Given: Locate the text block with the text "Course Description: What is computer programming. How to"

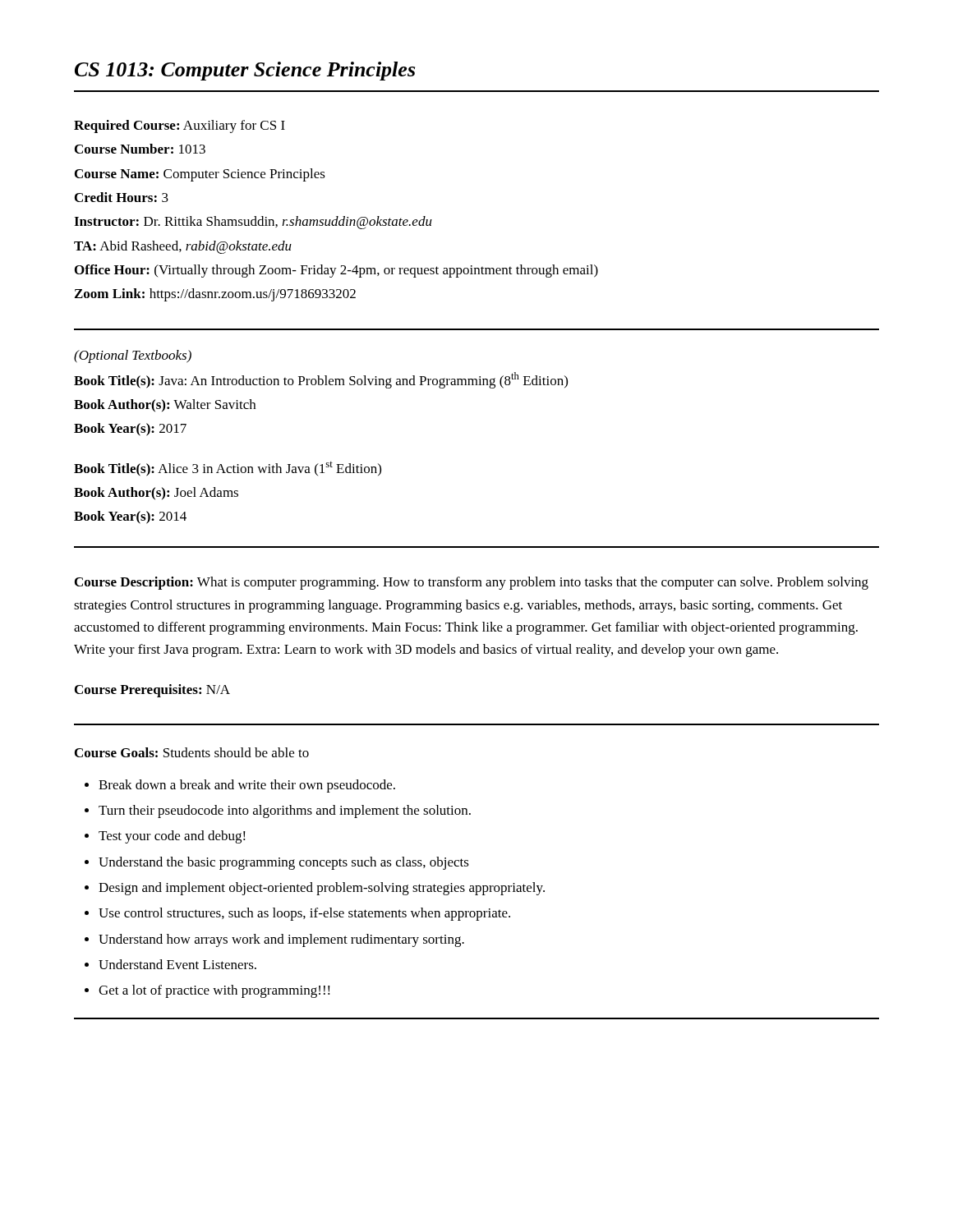Looking at the screenshot, I should [x=476, y=616].
